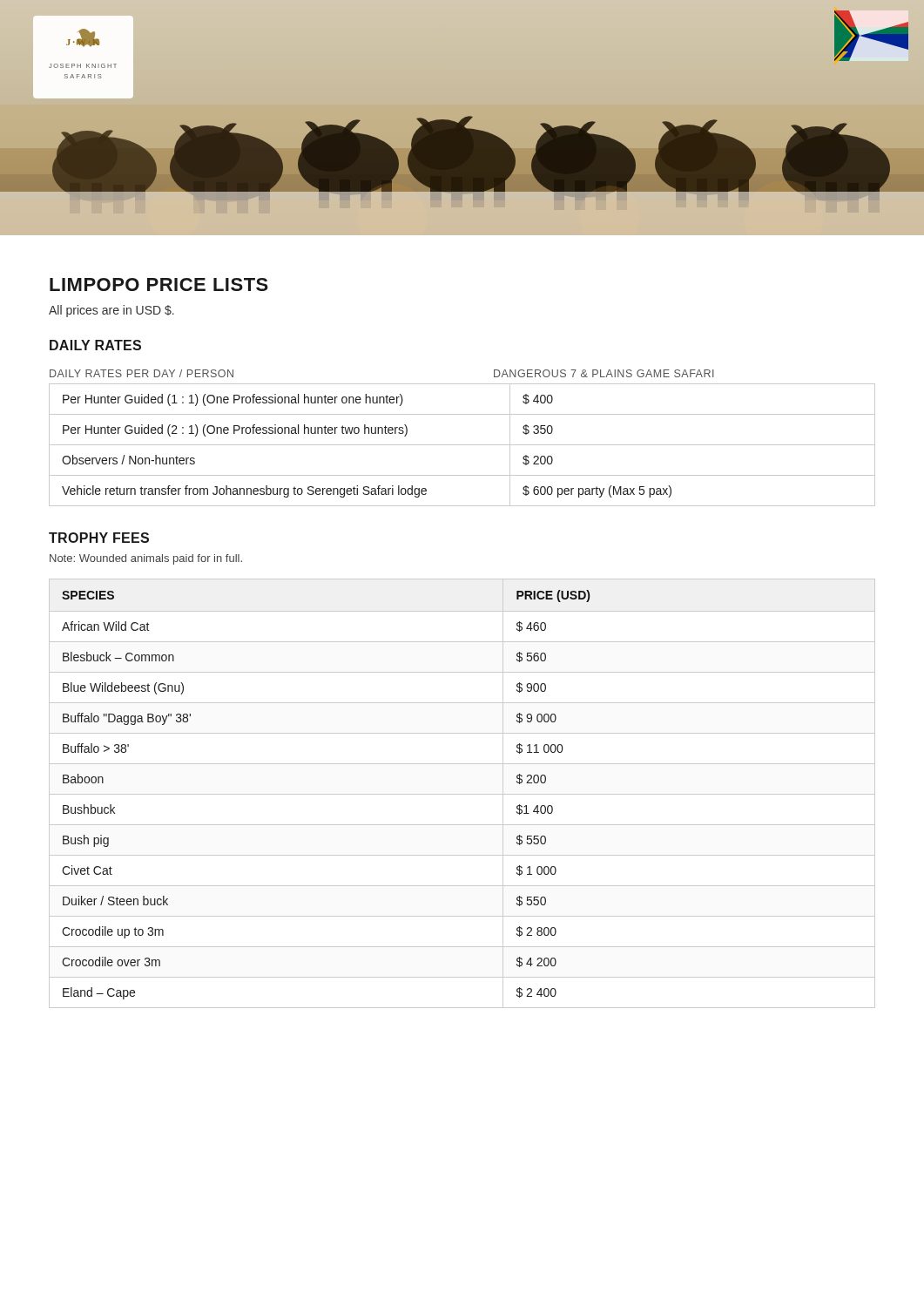Click on the photo
Image resolution: width=924 pixels, height=1307 pixels.
[x=462, y=118]
